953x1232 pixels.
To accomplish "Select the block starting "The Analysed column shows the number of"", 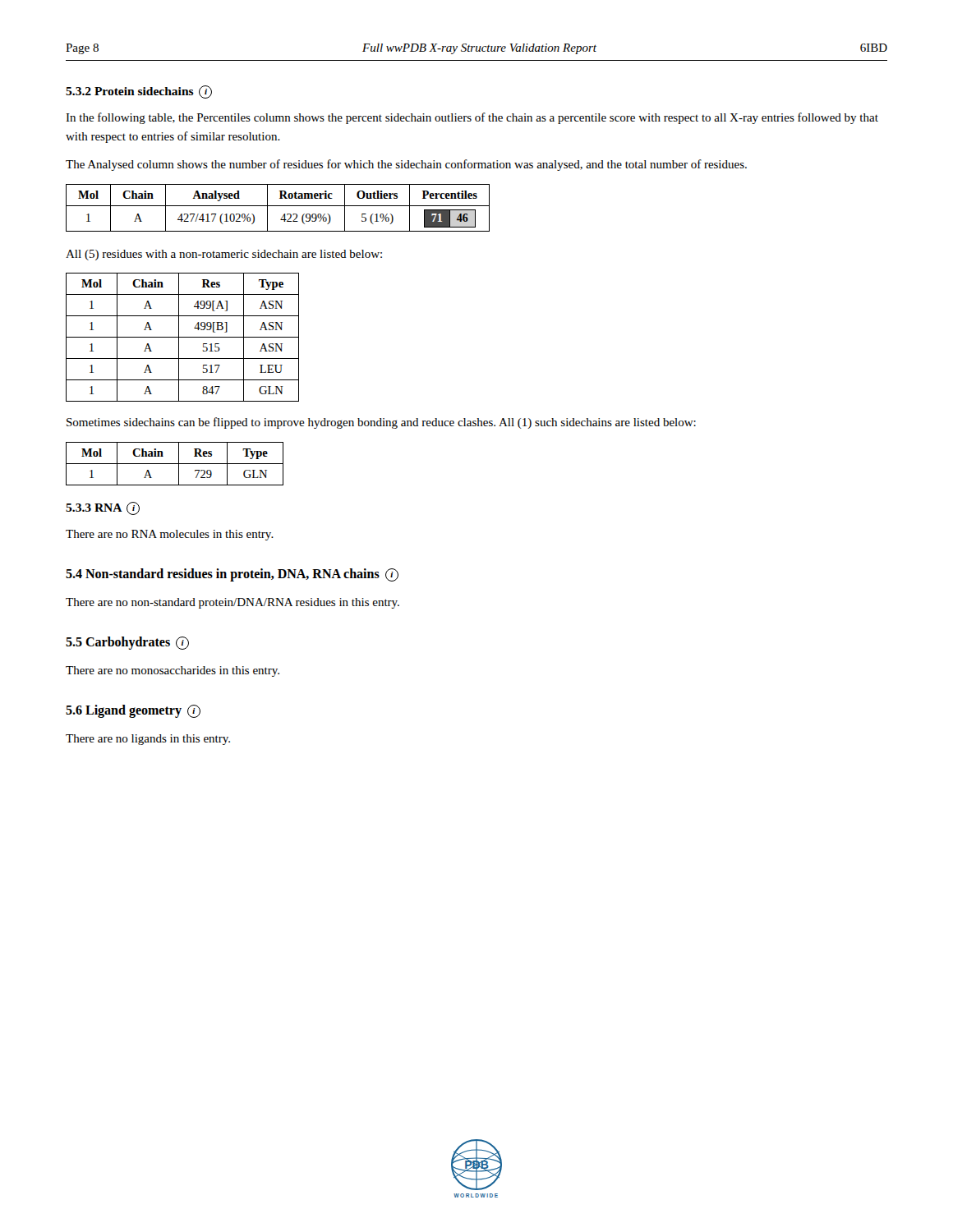I will 407,165.
